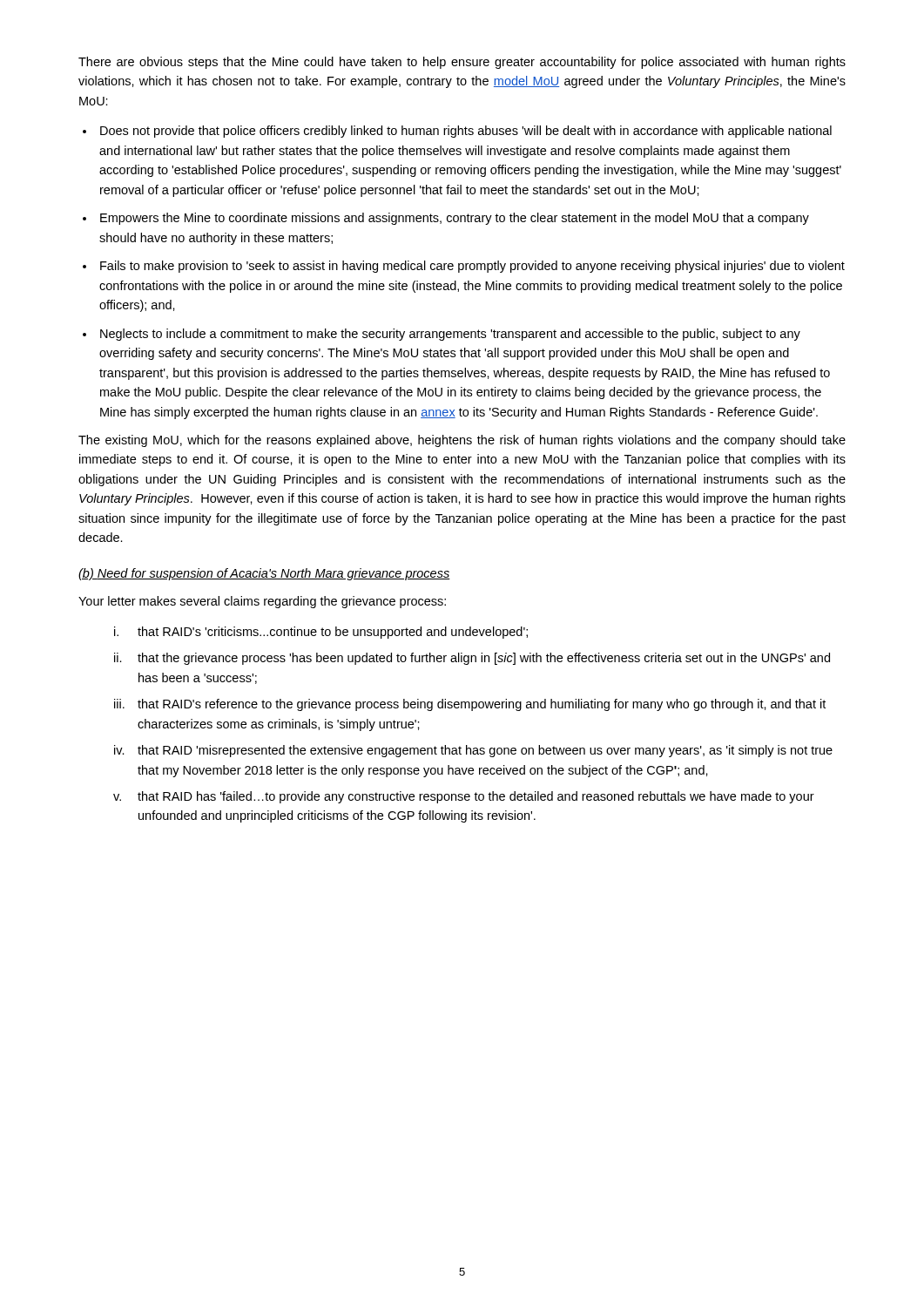Find the text starting "Does not provide"
The width and height of the screenshot is (924, 1307).
470,160
